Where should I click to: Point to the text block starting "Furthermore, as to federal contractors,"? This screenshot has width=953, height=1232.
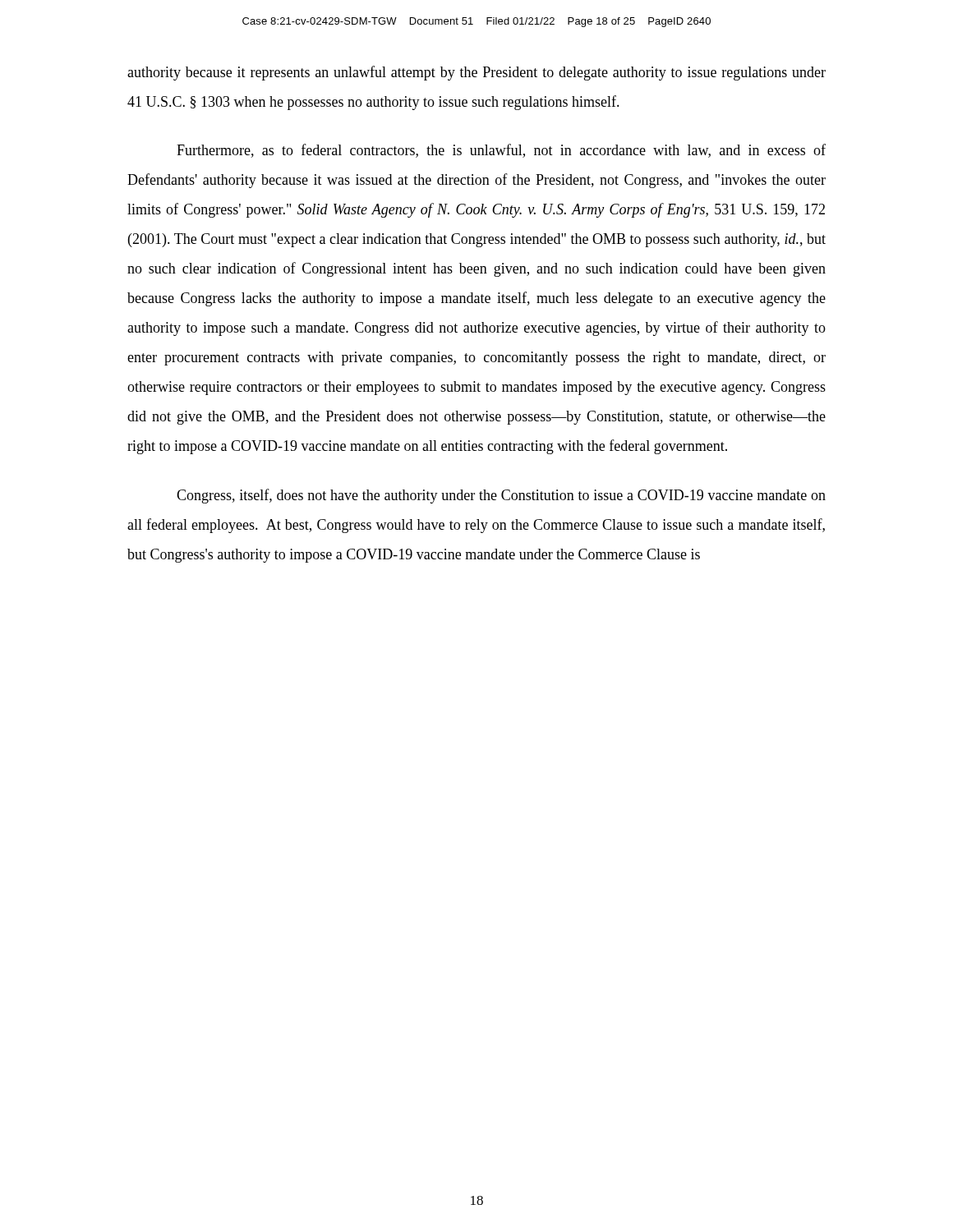[x=476, y=298]
